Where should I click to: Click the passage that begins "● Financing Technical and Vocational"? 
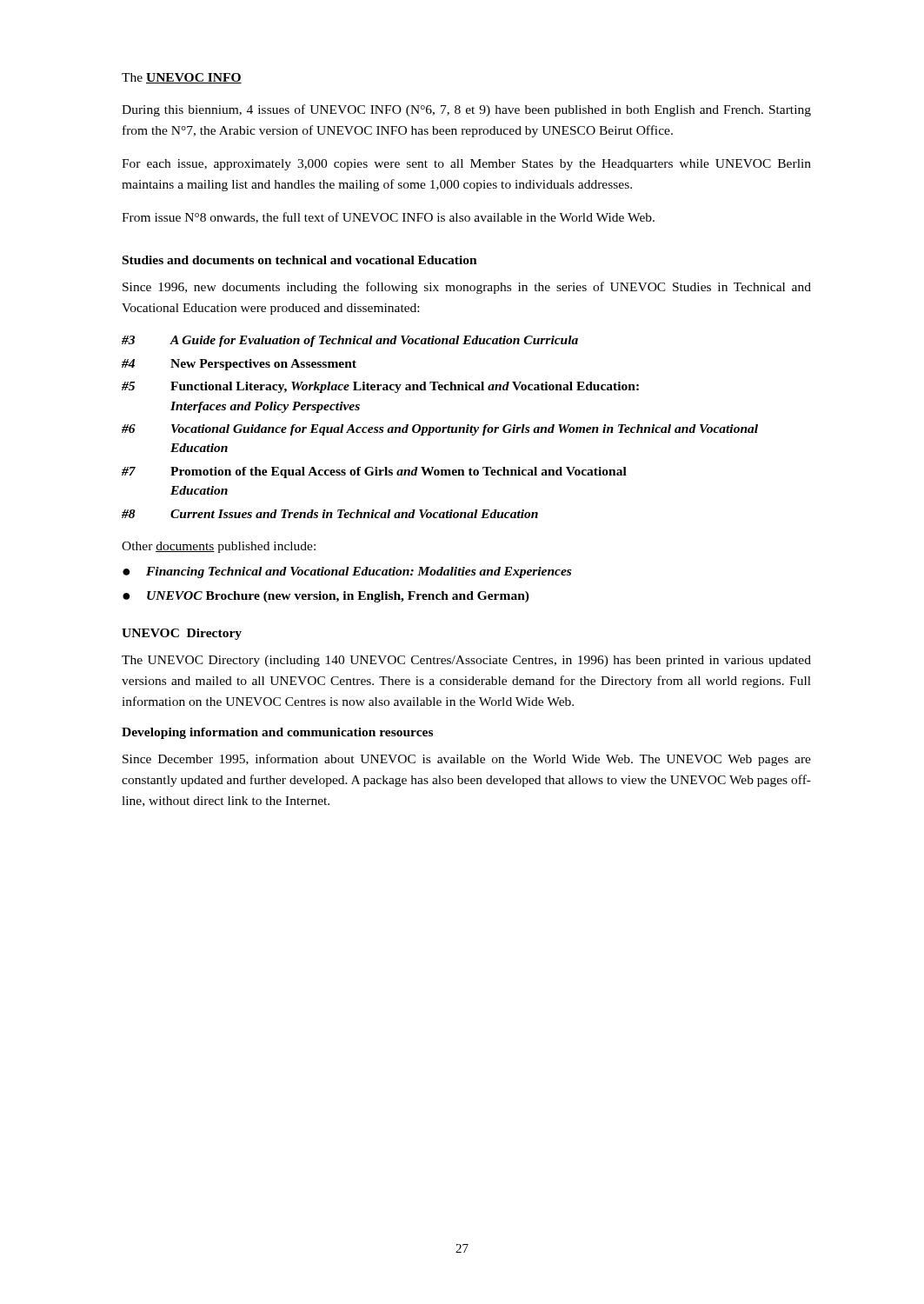(466, 572)
